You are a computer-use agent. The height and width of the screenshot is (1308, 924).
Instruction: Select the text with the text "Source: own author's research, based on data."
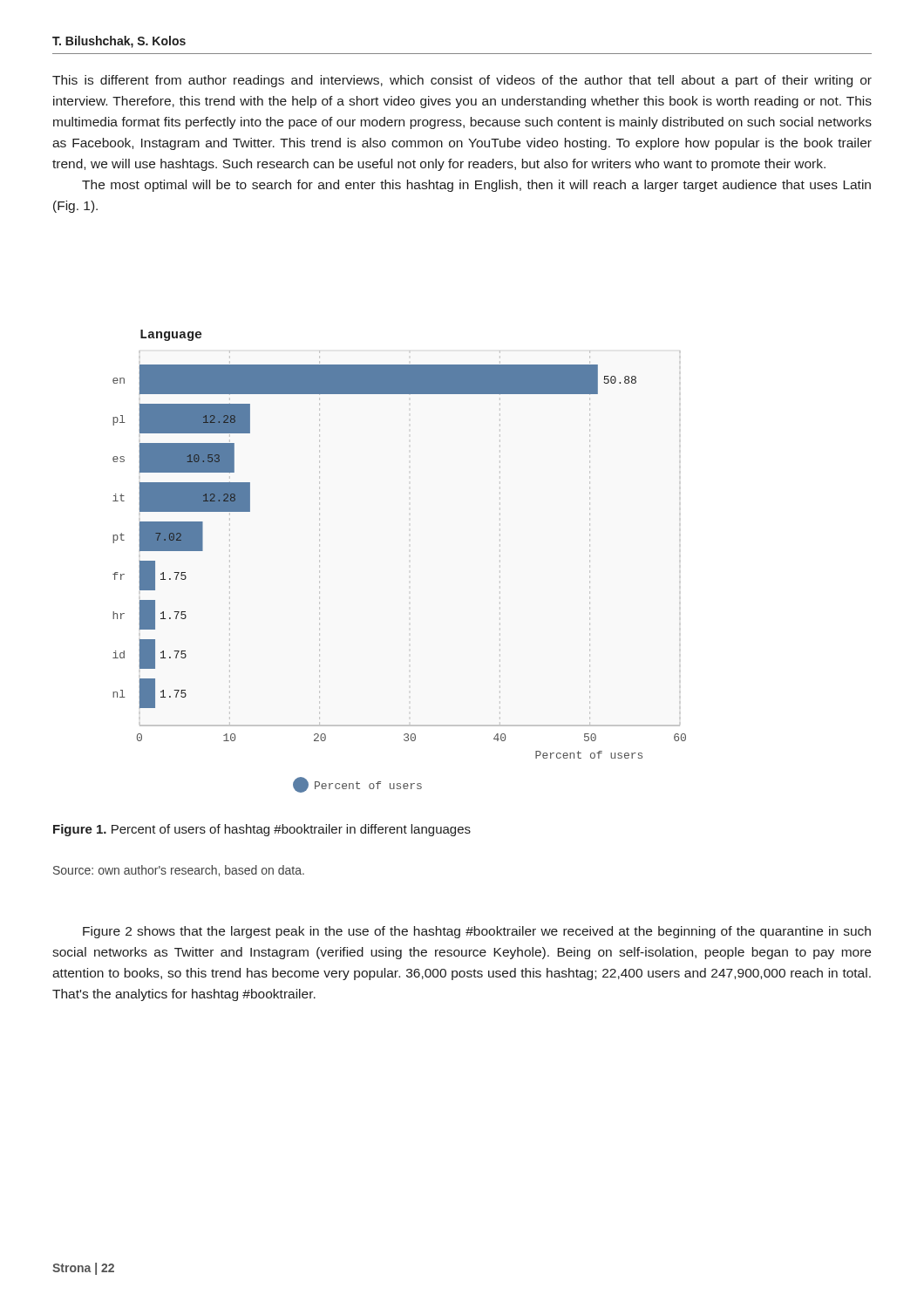pyautogui.click(x=179, y=870)
